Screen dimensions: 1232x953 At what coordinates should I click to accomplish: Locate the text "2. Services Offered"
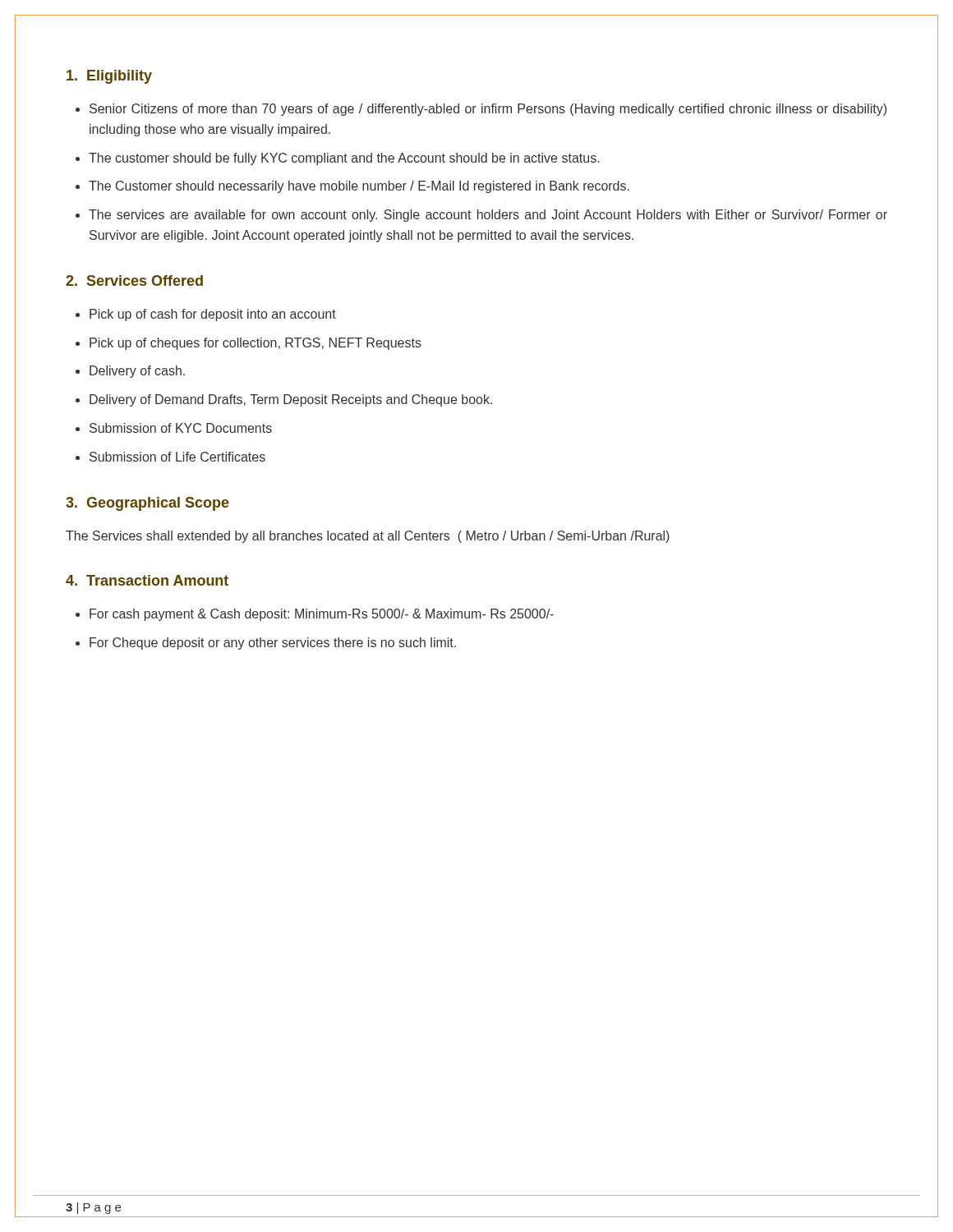click(135, 281)
